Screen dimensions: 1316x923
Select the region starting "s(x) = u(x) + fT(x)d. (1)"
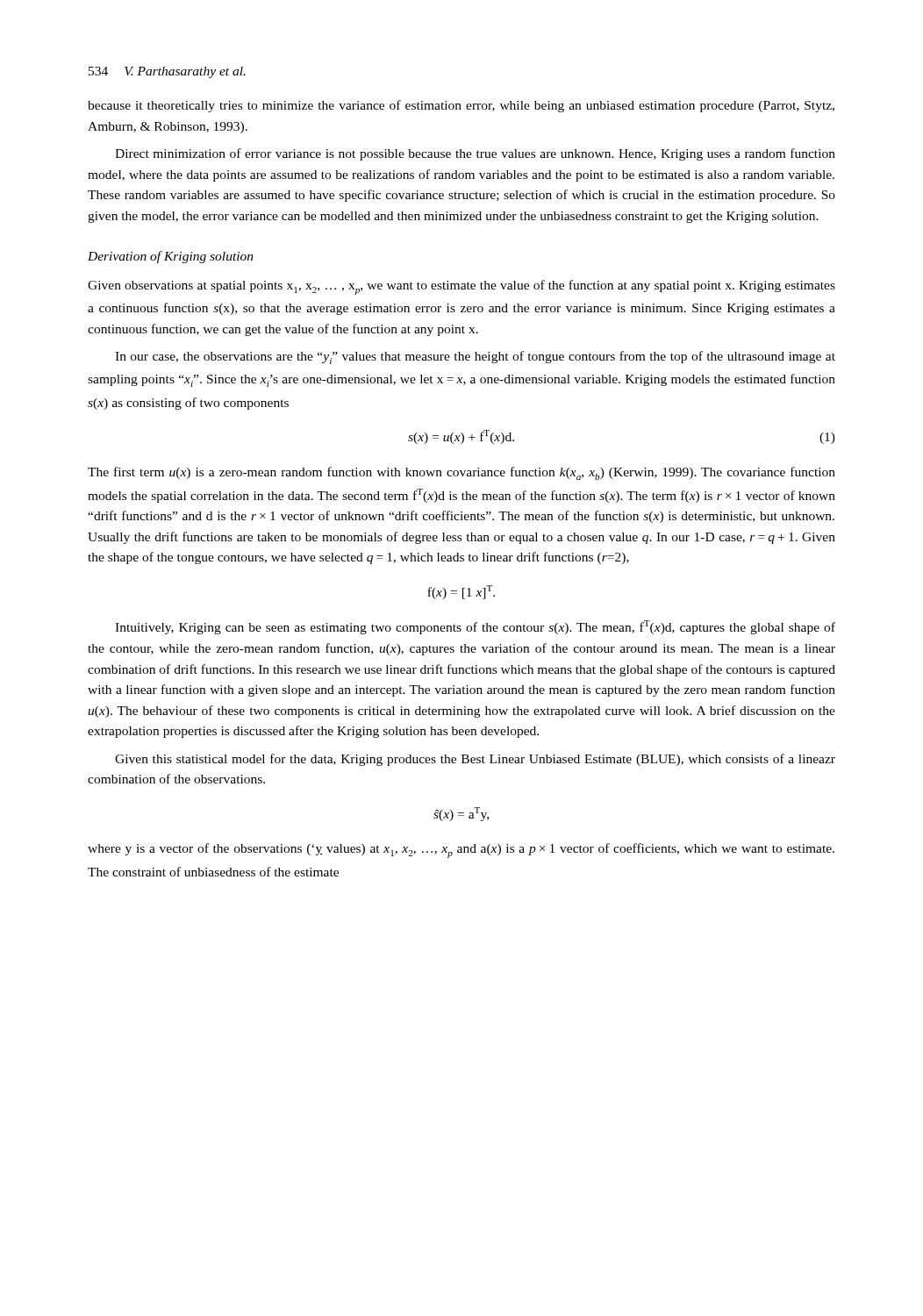(457, 436)
